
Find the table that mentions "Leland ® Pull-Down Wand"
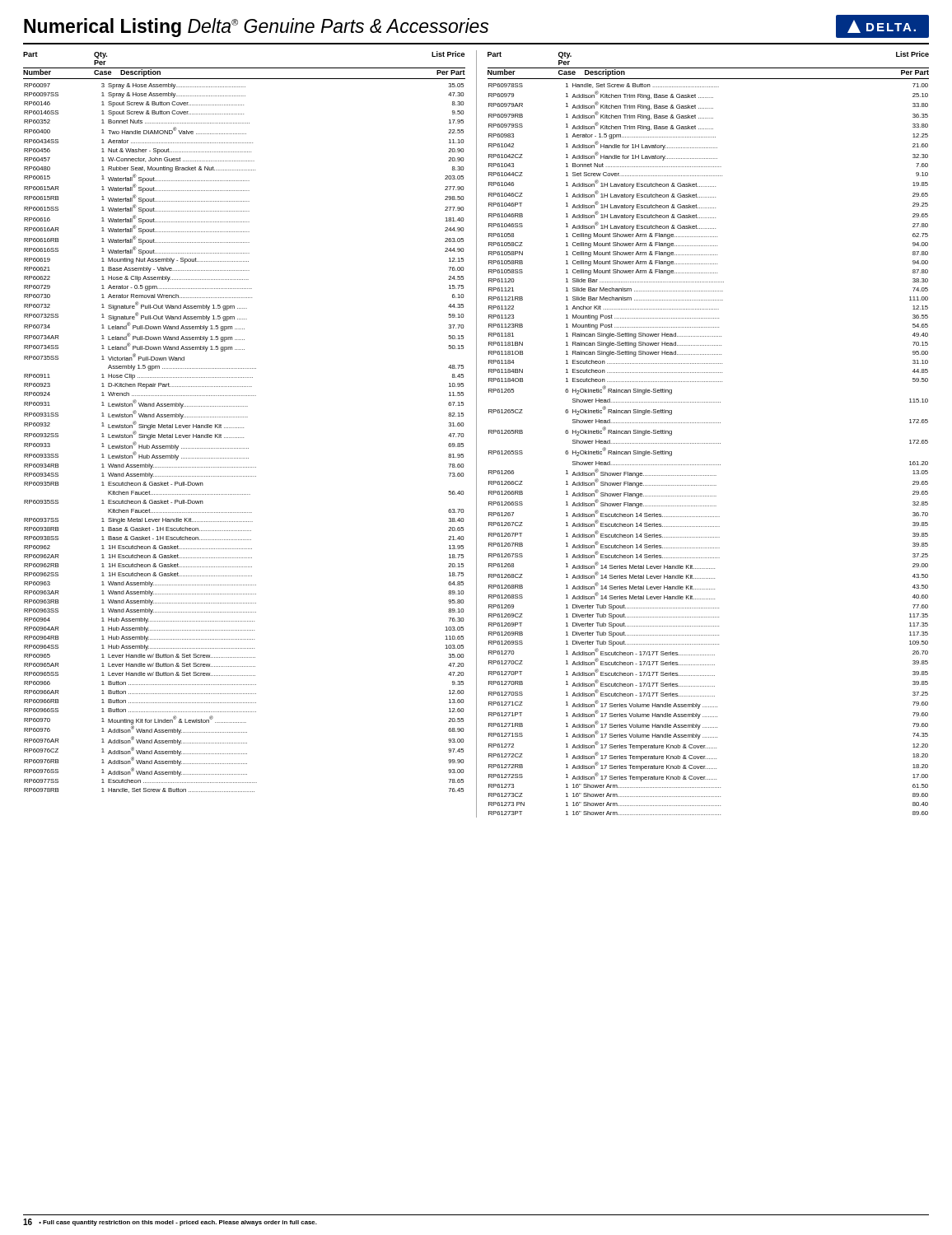coord(244,438)
